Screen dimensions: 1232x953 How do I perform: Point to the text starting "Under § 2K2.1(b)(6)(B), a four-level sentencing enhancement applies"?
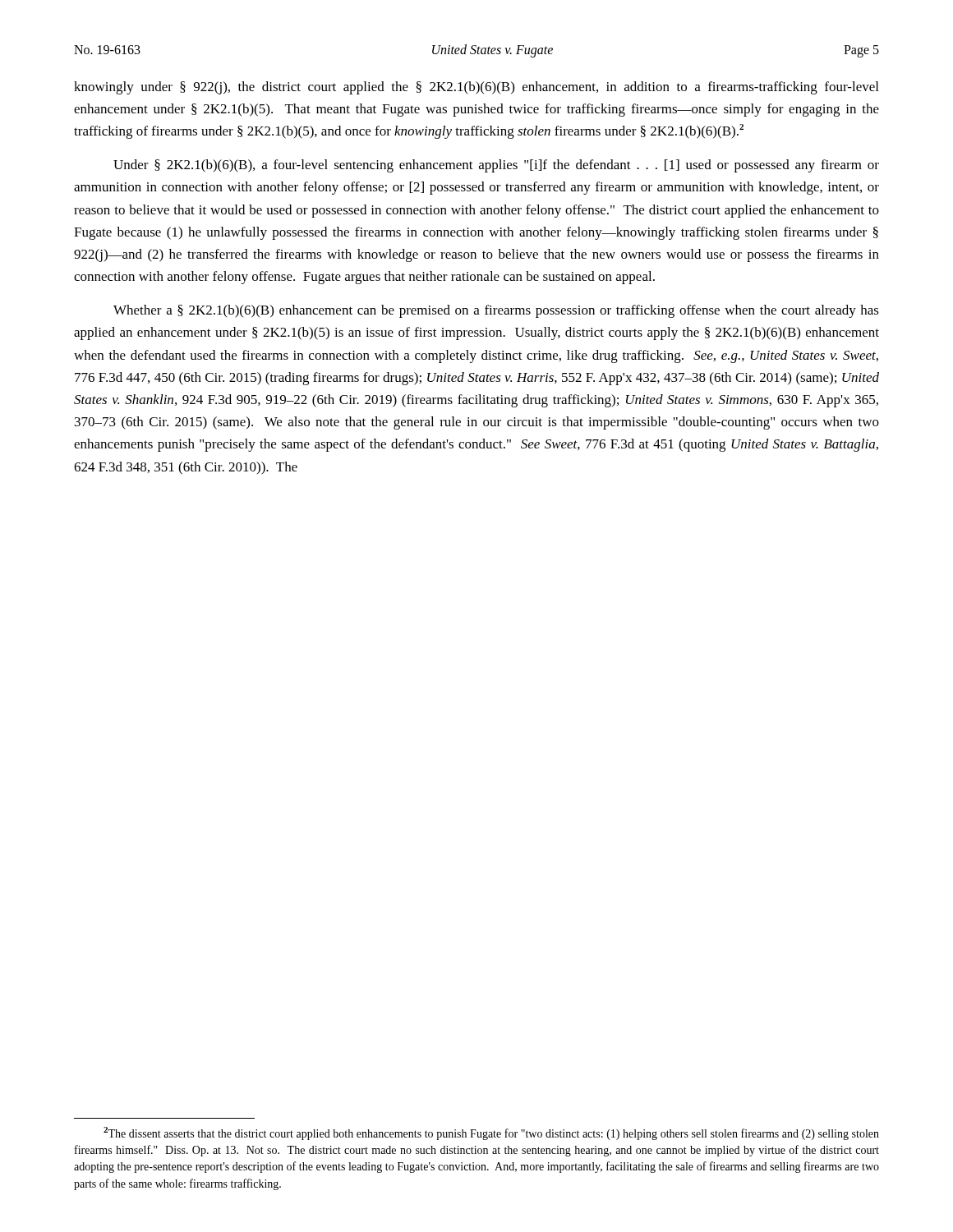click(476, 221)
